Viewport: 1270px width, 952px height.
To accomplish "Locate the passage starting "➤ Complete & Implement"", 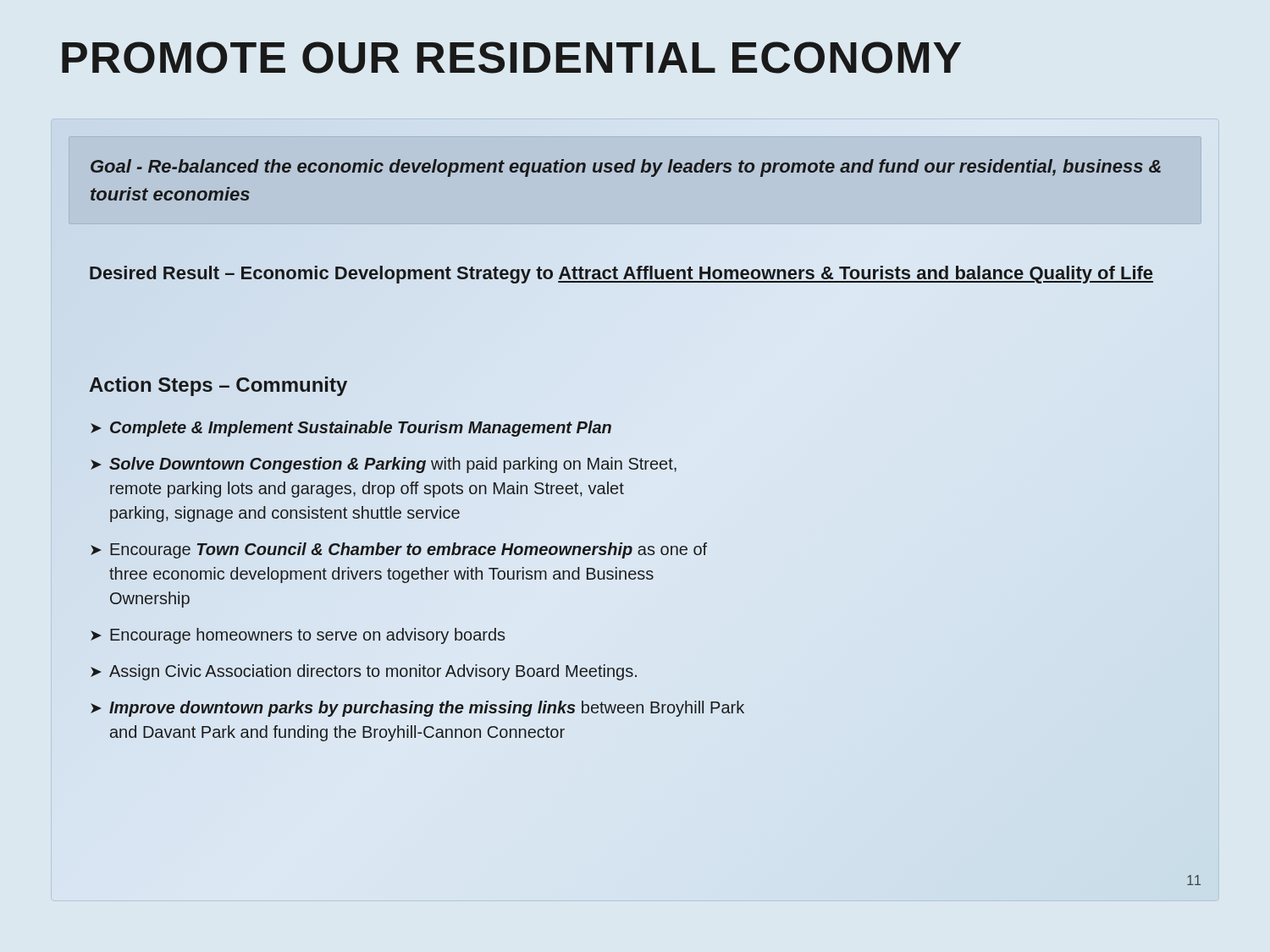I will 350,428.
